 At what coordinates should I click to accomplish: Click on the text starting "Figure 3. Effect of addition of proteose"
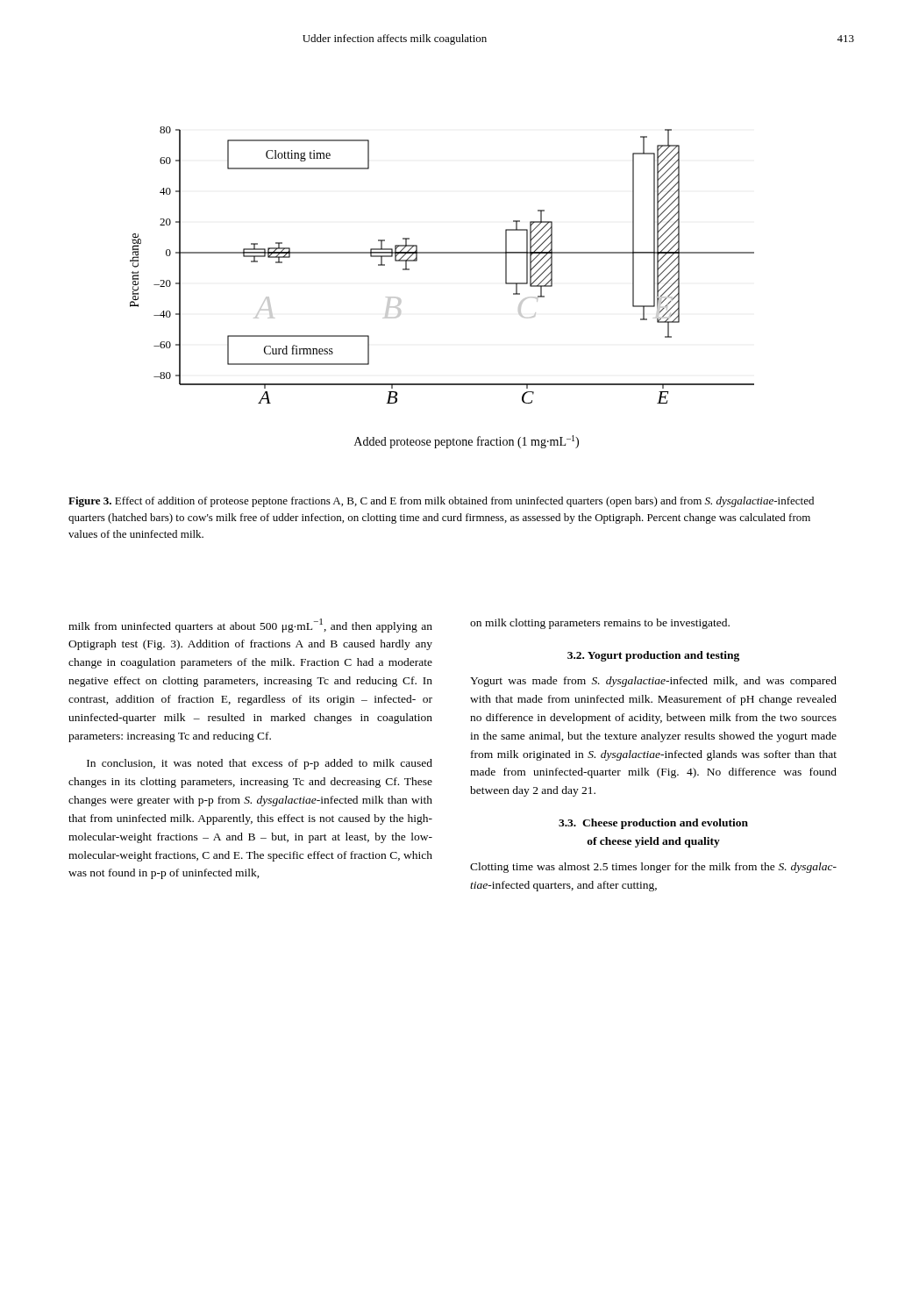tap(441, 517)
